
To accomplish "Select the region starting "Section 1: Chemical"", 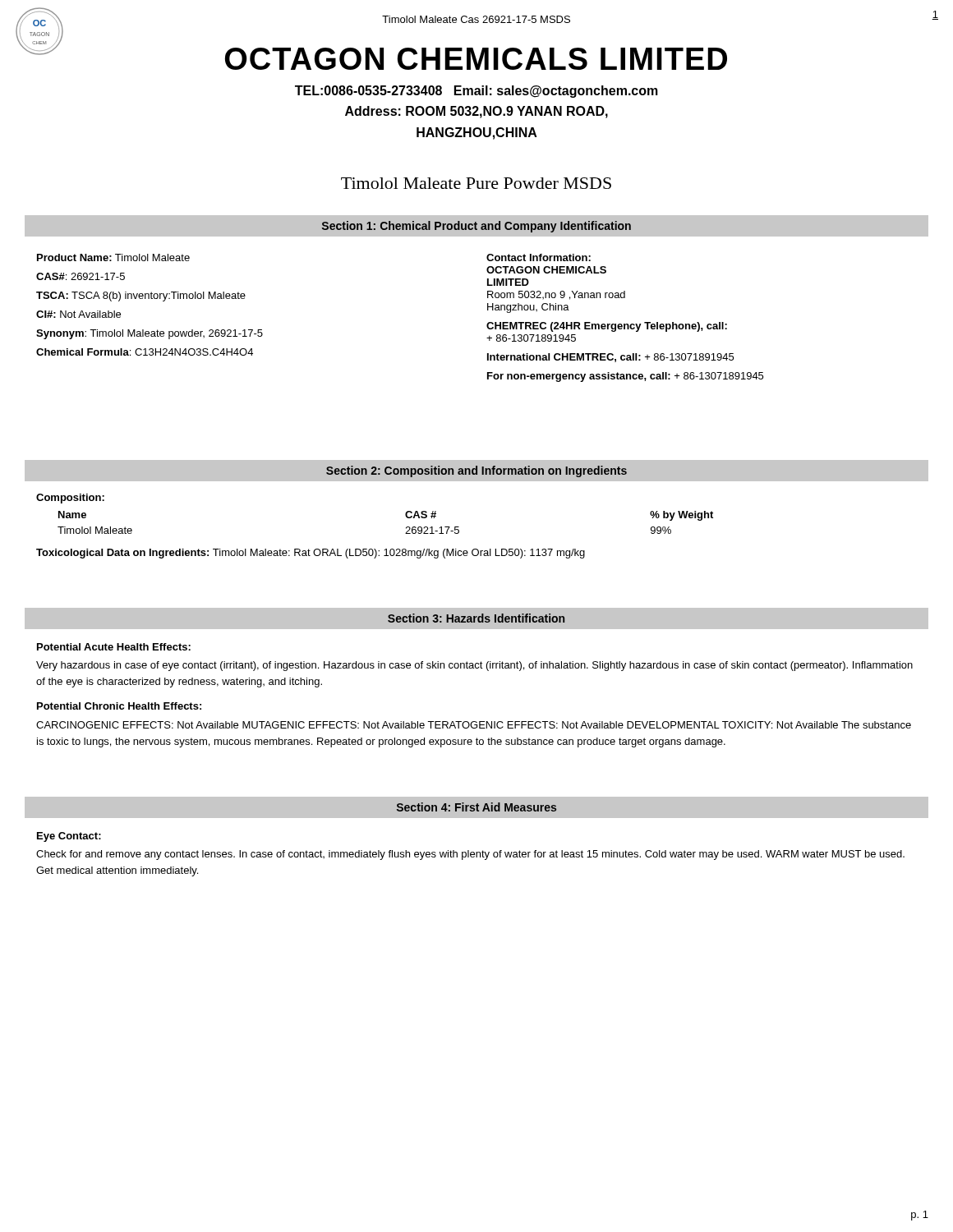I will [x=476, y=226].
